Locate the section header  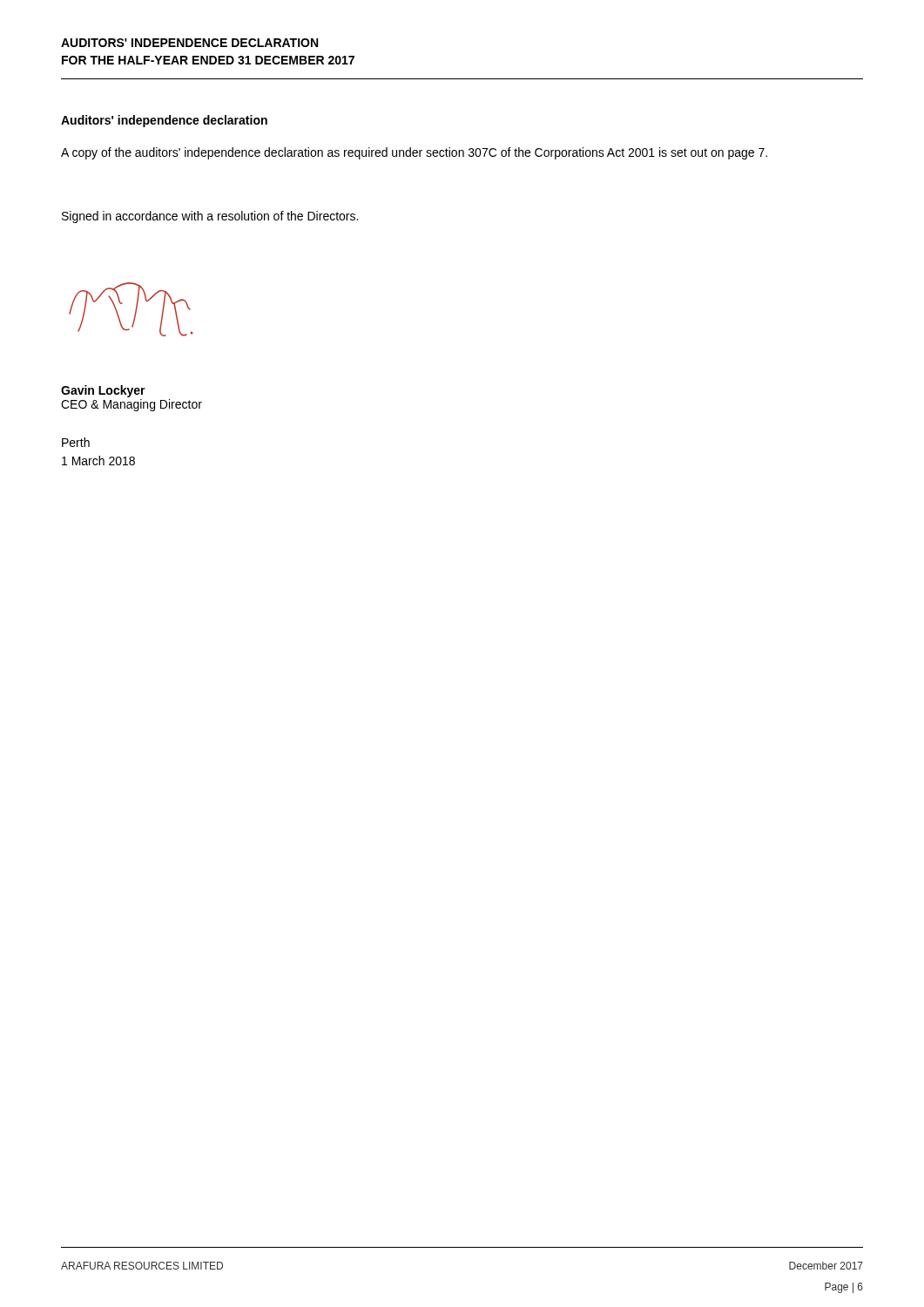pos(164,120)
